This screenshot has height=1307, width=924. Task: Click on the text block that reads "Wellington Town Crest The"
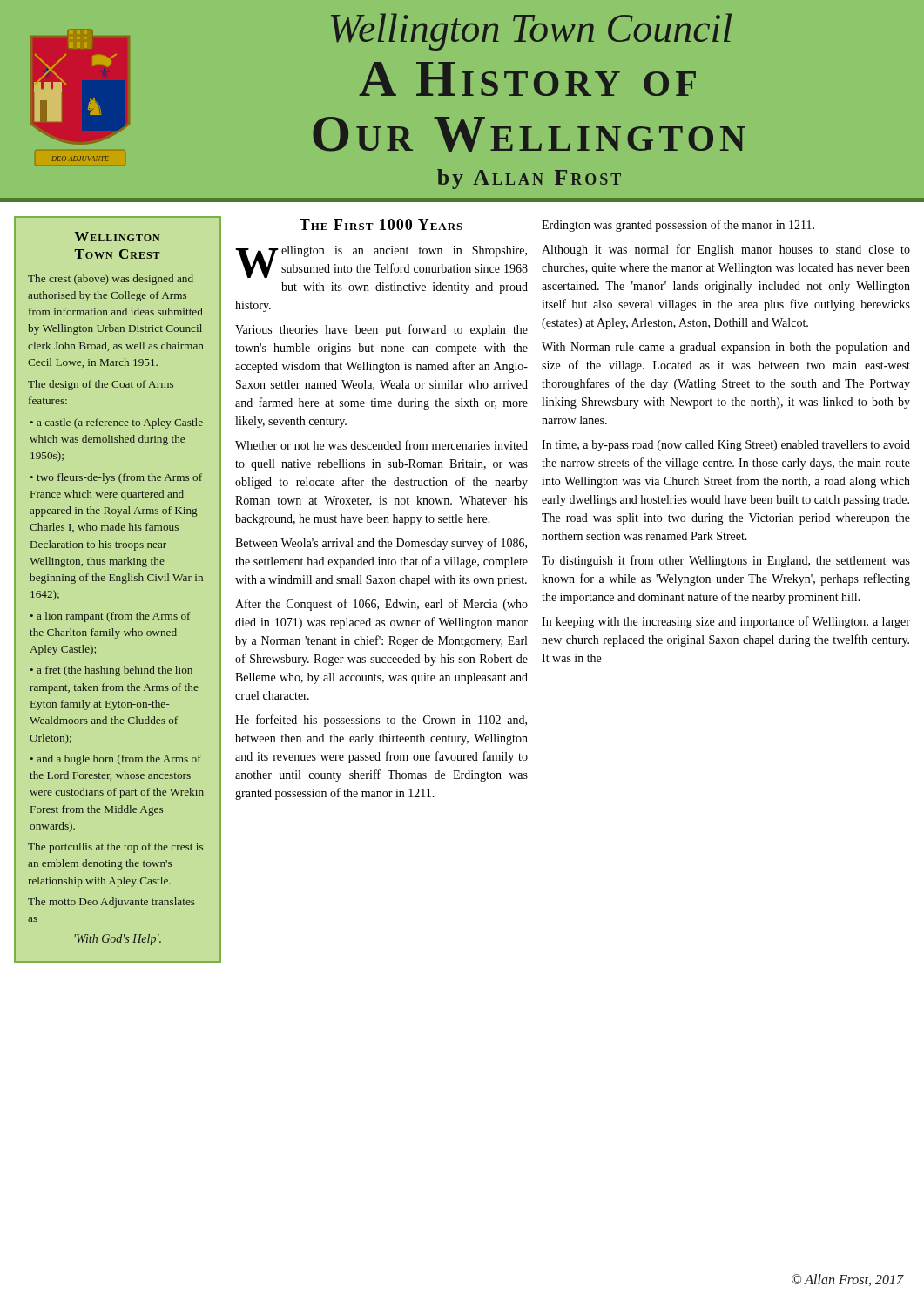coord(118,588)
